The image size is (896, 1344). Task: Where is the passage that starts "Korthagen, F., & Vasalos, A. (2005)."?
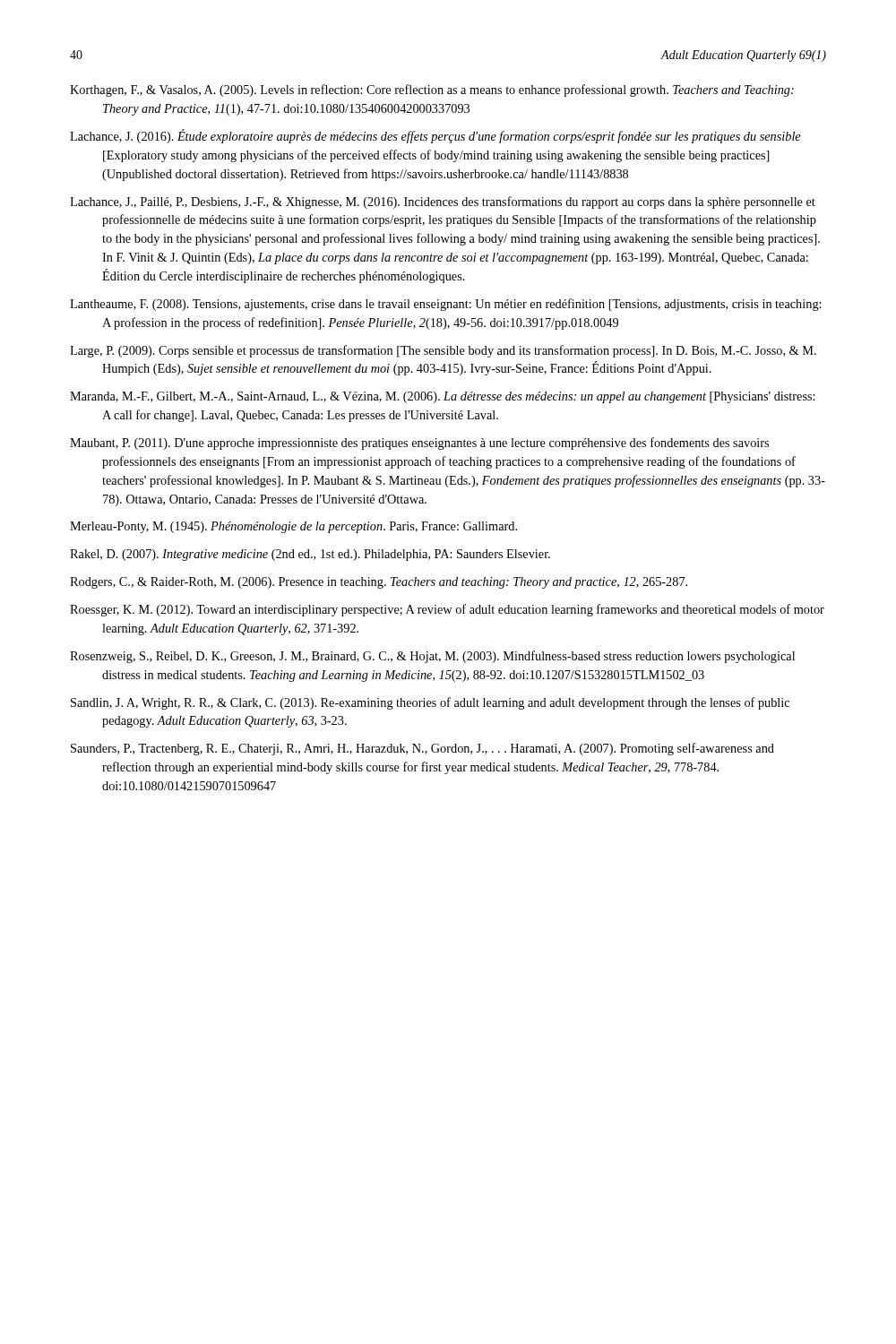pos(432,99)
